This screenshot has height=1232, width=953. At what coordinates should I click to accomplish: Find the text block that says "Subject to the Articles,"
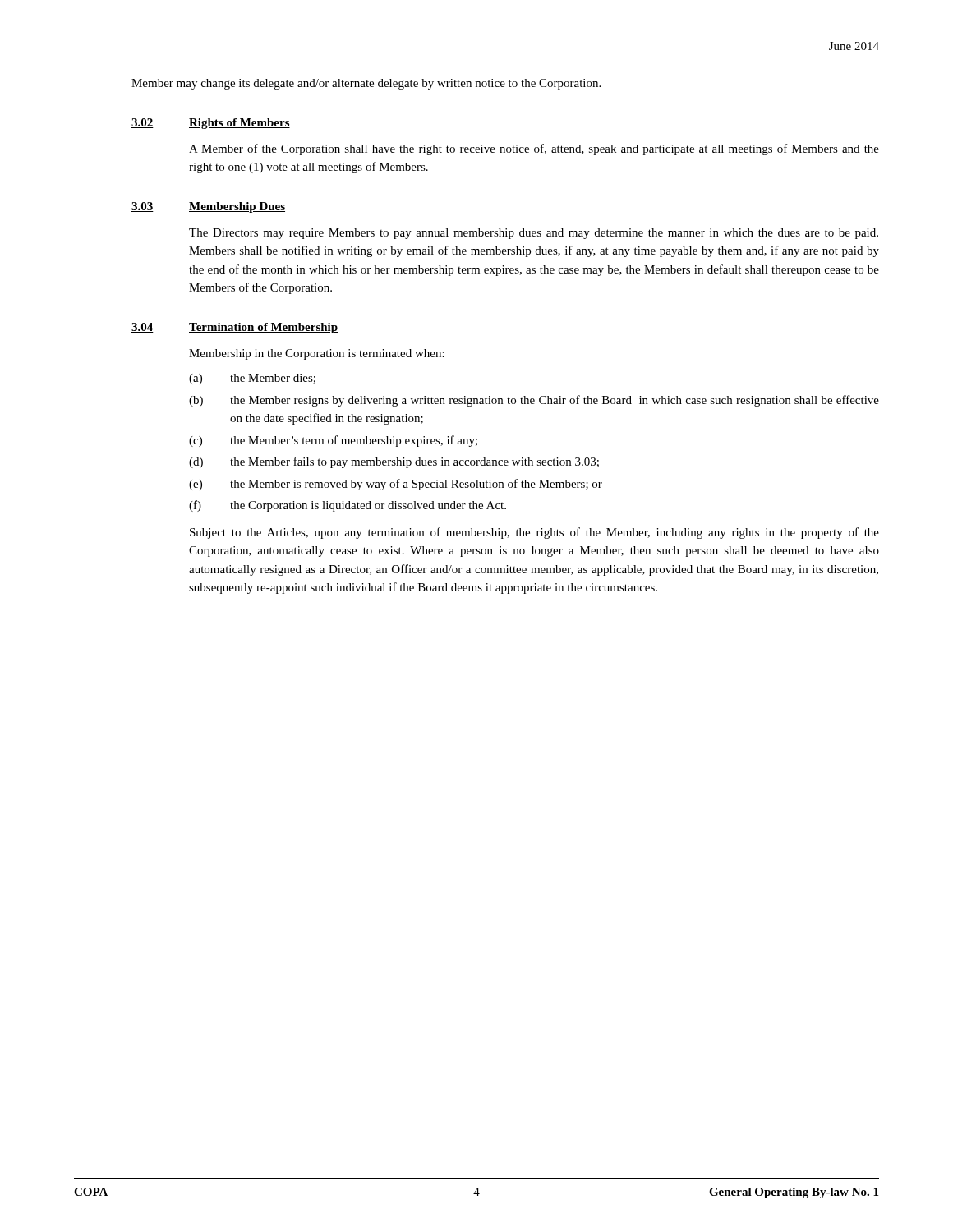[534, 560]
